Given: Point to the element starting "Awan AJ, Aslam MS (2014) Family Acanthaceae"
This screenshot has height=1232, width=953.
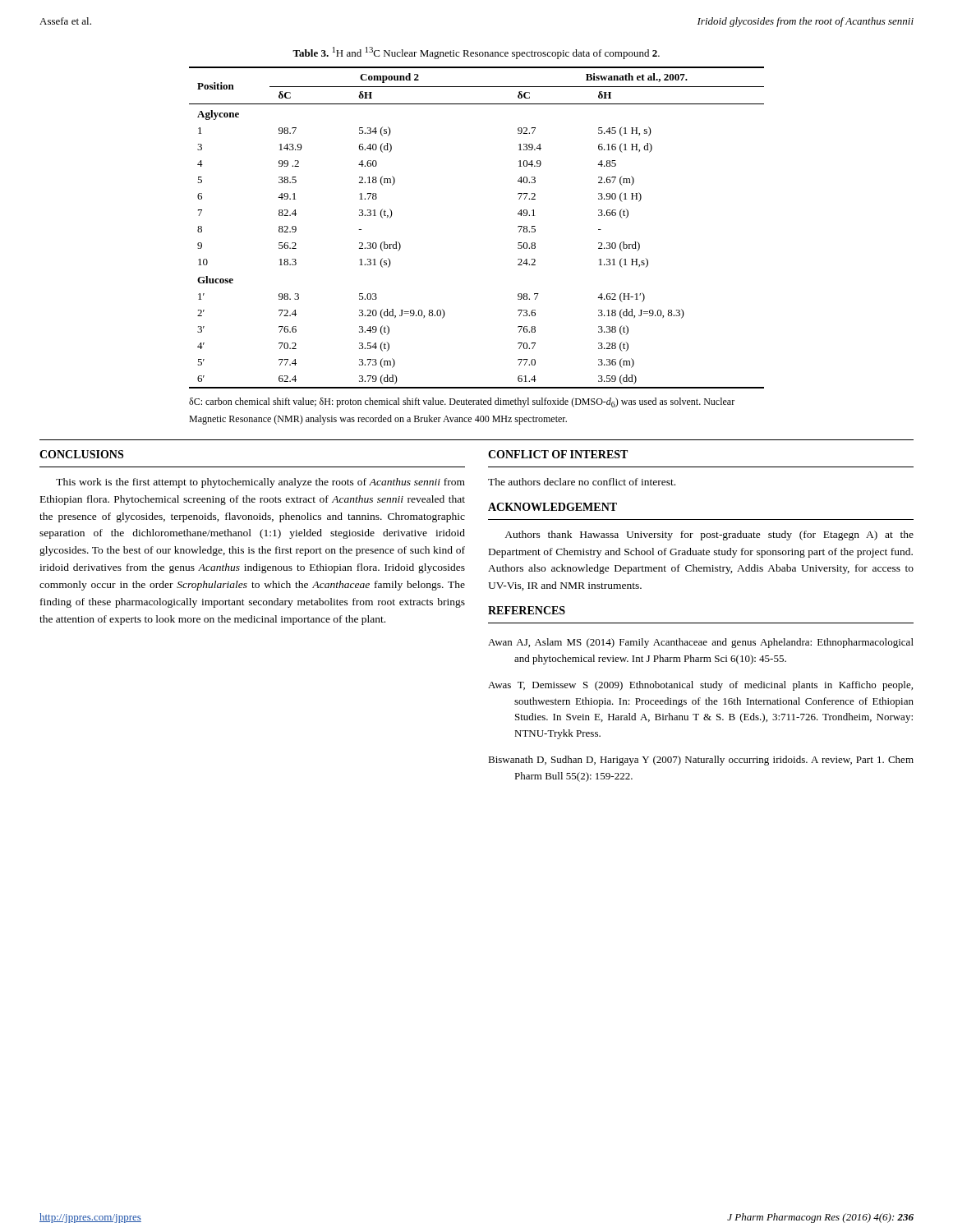Looking at the screenshot, I should pyautogui.click(x=701, y=650).
